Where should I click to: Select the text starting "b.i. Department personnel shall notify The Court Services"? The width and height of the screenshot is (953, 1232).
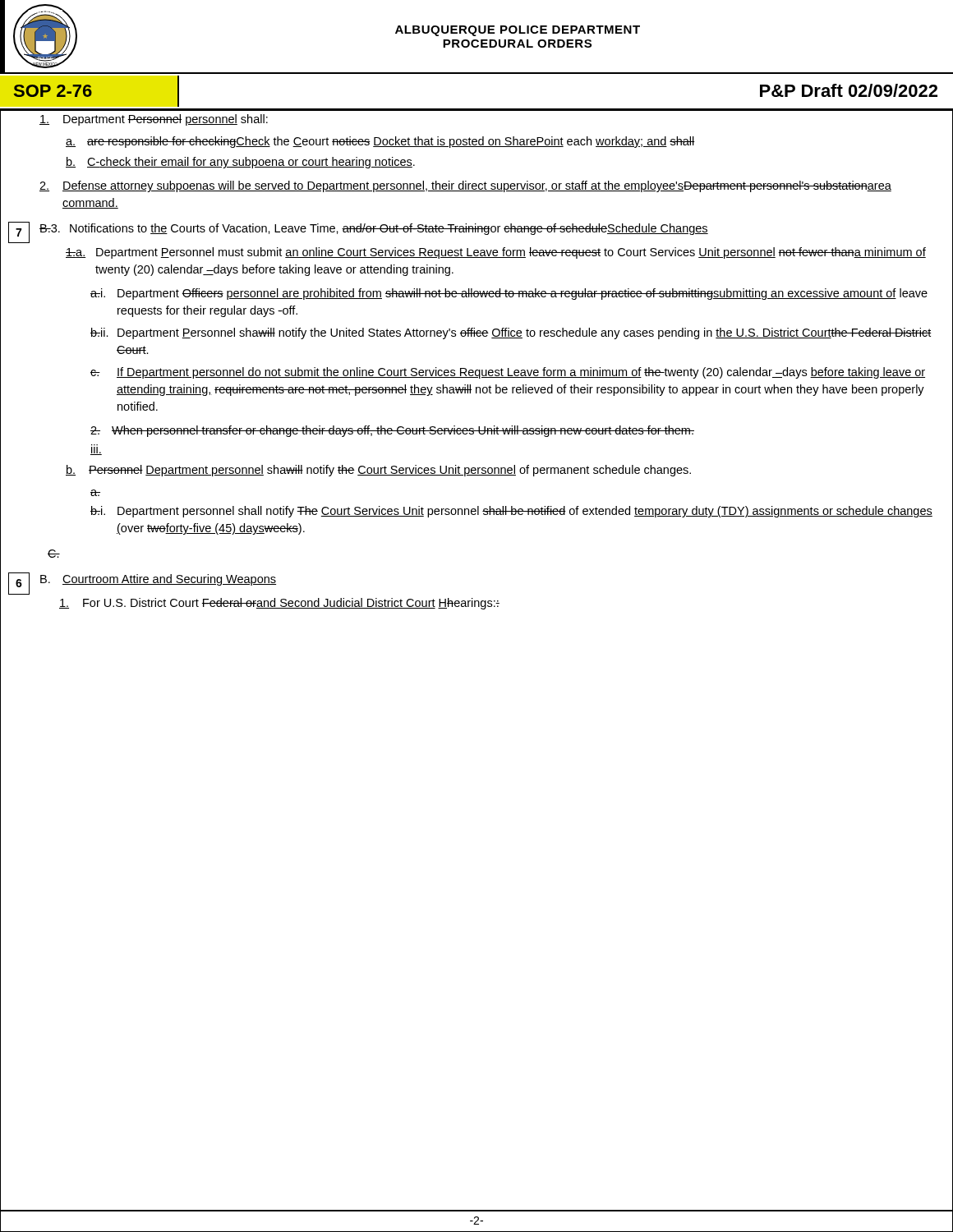coord(514,520)
